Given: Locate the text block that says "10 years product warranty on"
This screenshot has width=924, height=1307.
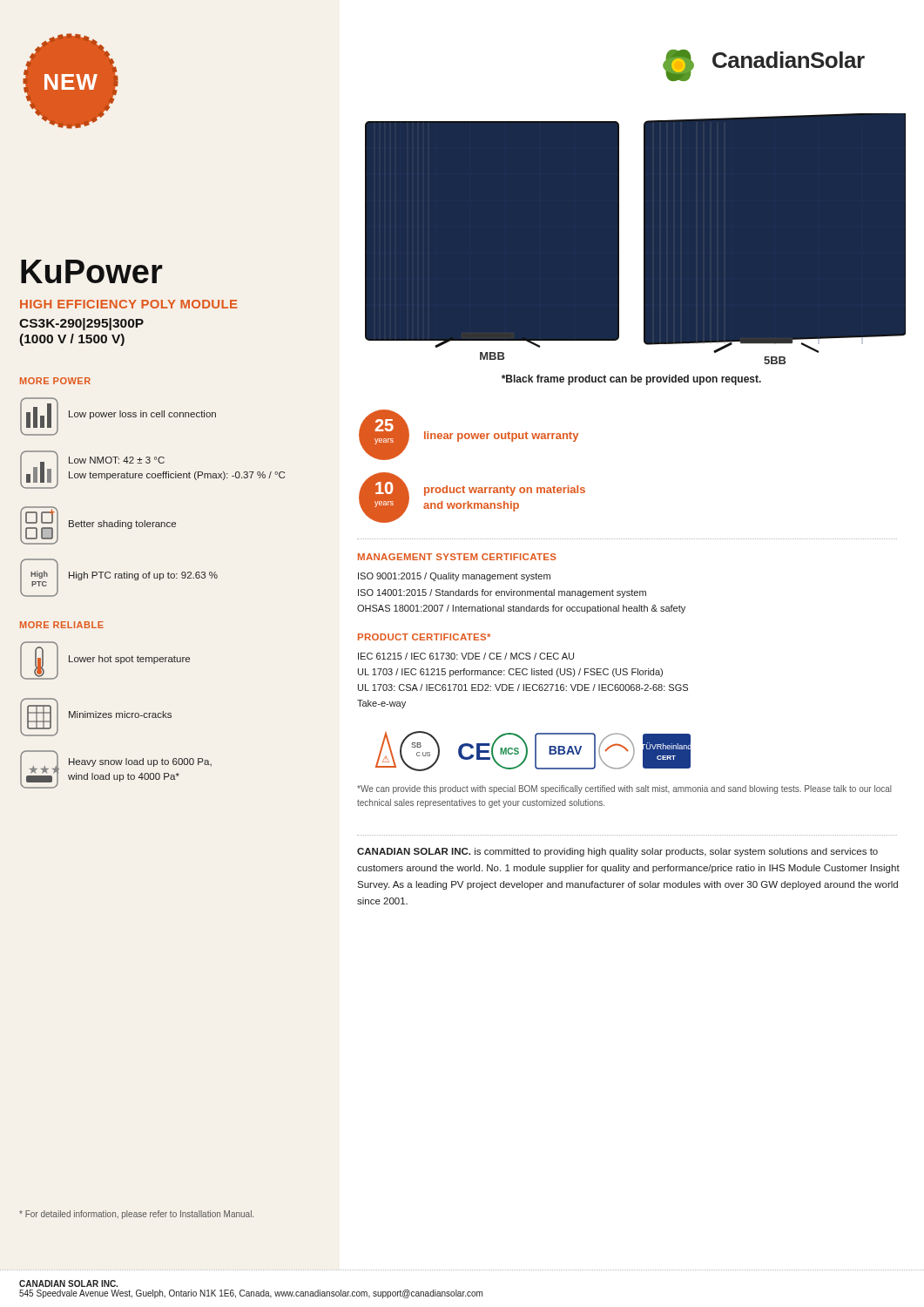Looking at the screenshot, I should coord(471,498).
